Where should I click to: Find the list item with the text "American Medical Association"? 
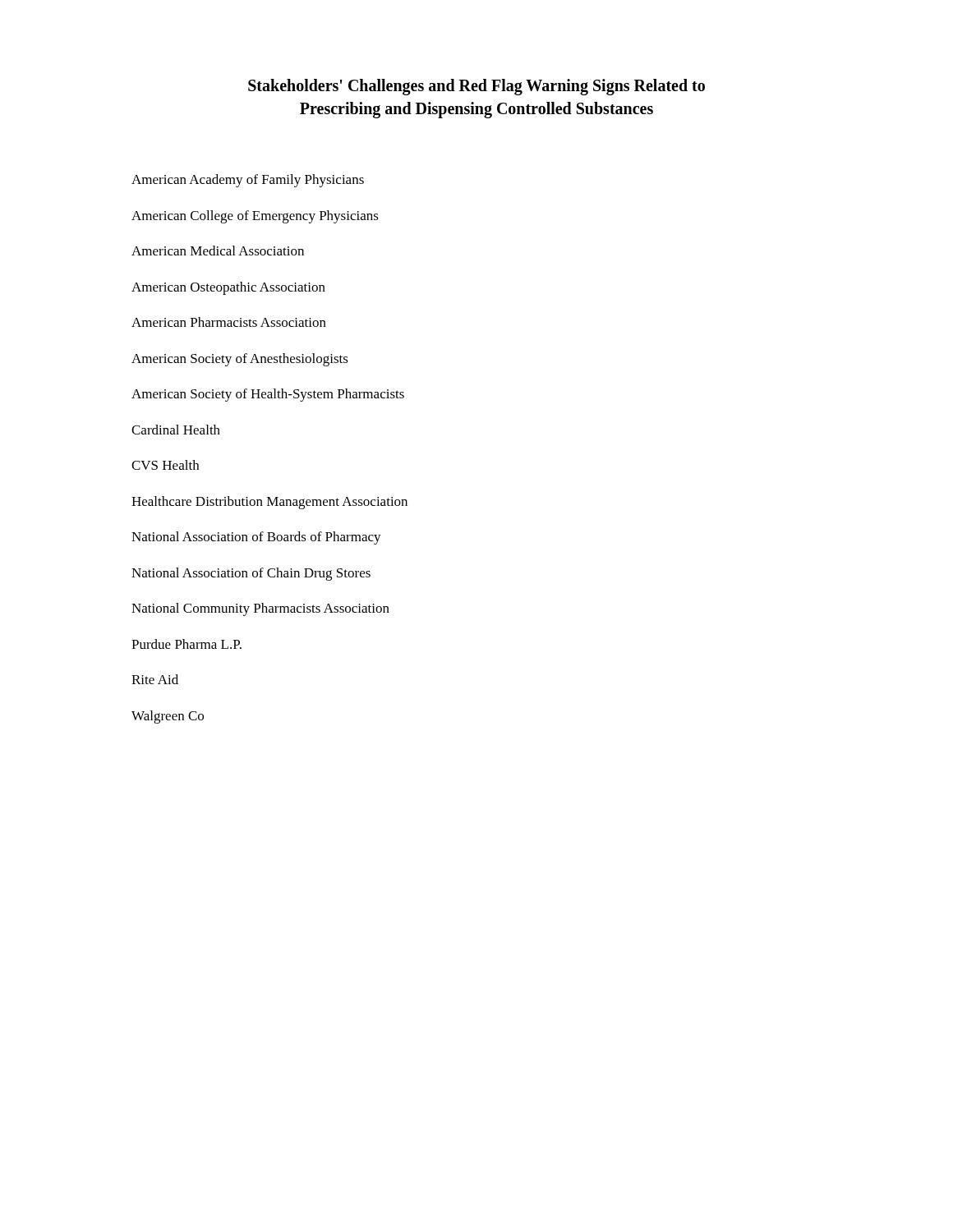click(x=218, y=251)
